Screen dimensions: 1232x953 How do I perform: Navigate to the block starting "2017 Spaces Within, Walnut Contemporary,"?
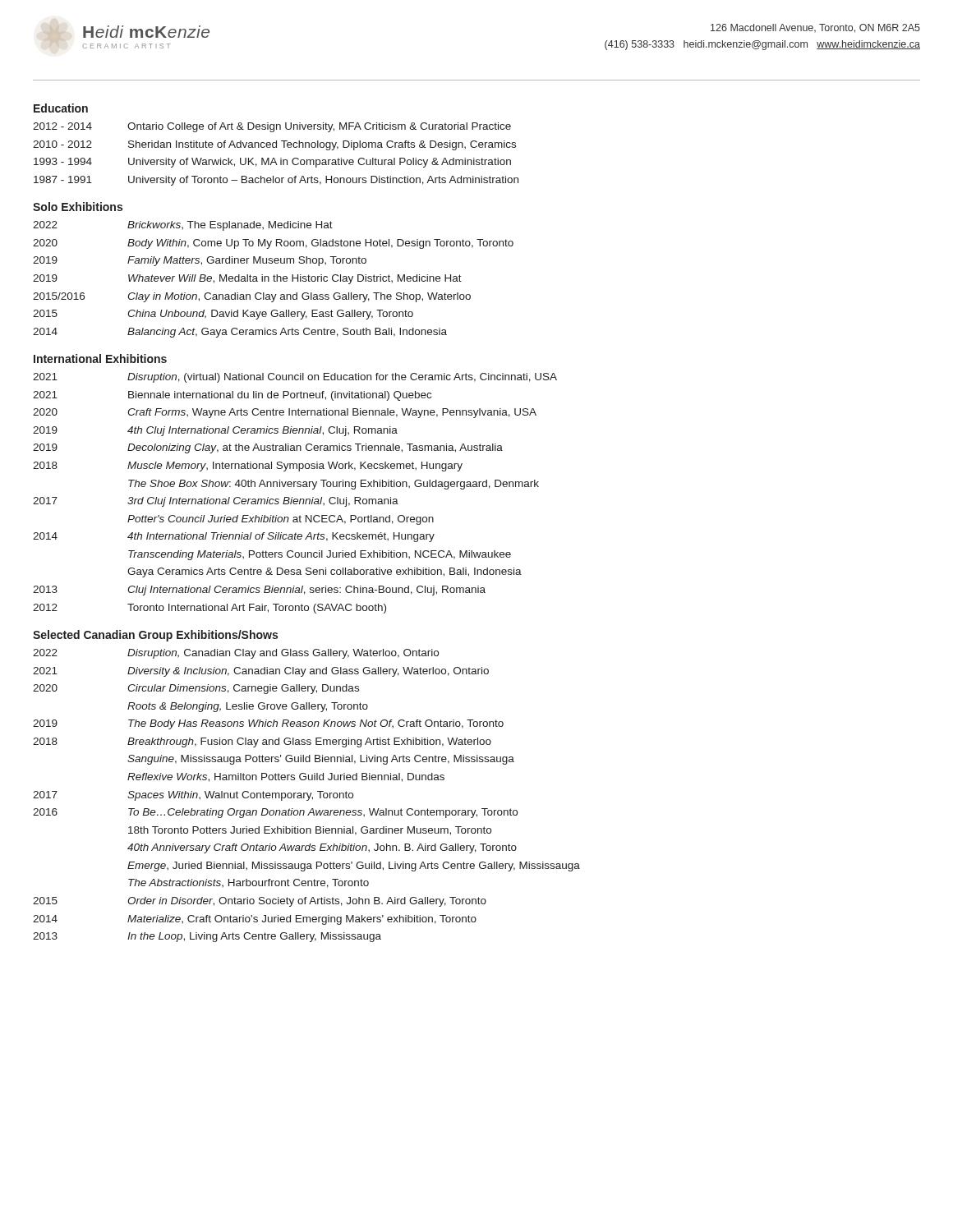(x=193, y=796)
